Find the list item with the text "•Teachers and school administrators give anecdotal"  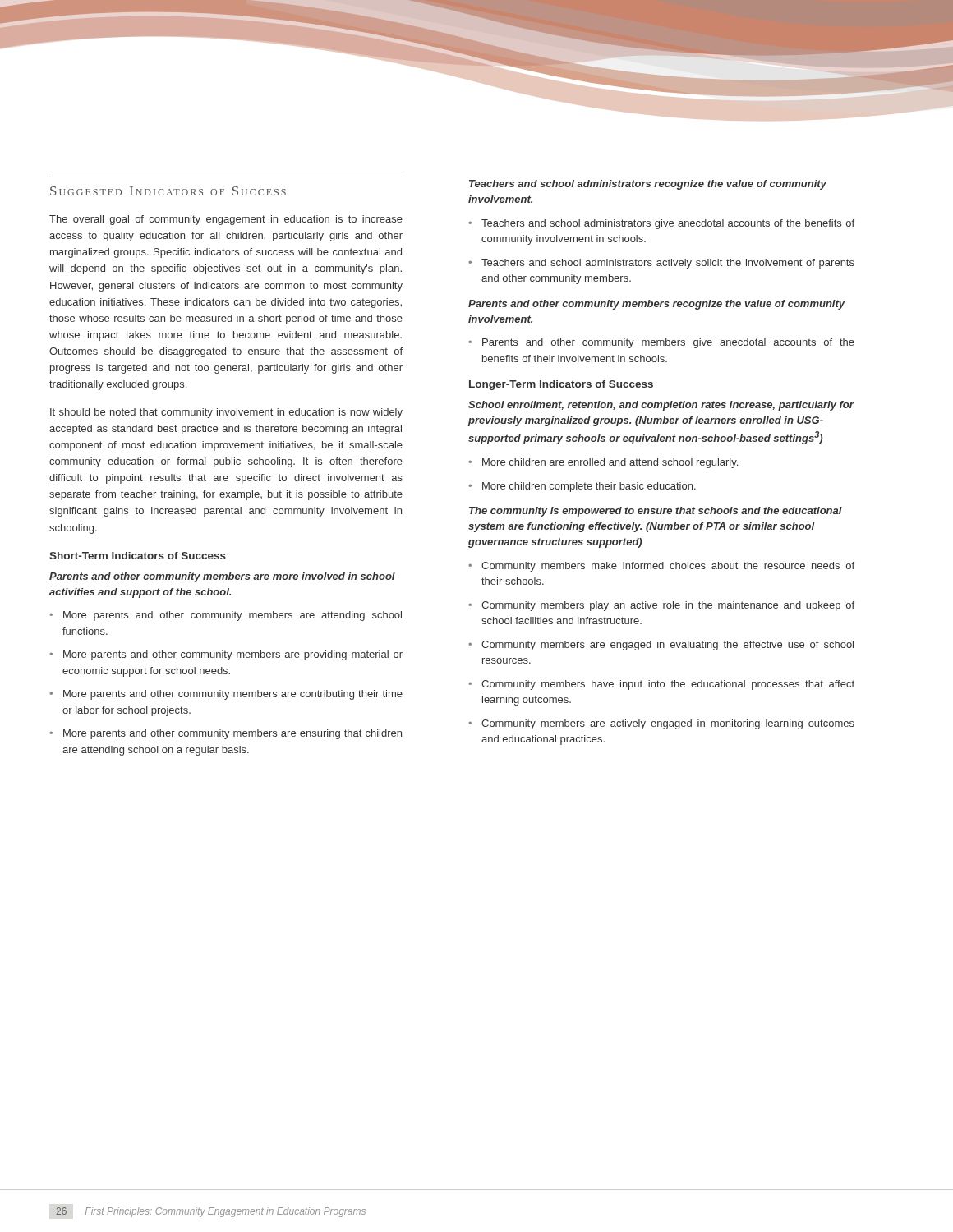point(661,230)
